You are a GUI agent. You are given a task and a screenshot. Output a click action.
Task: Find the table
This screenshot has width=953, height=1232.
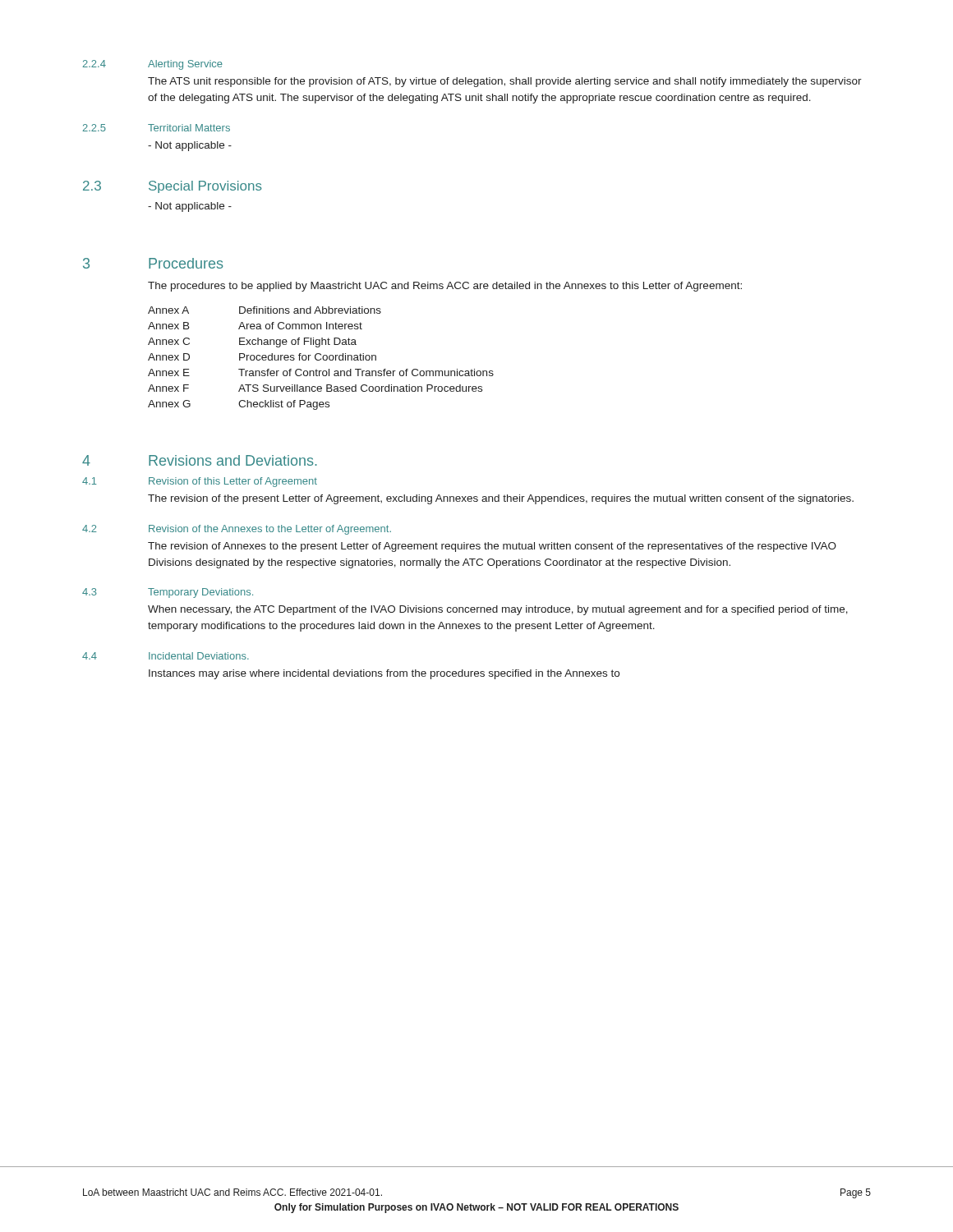(476, 357)
